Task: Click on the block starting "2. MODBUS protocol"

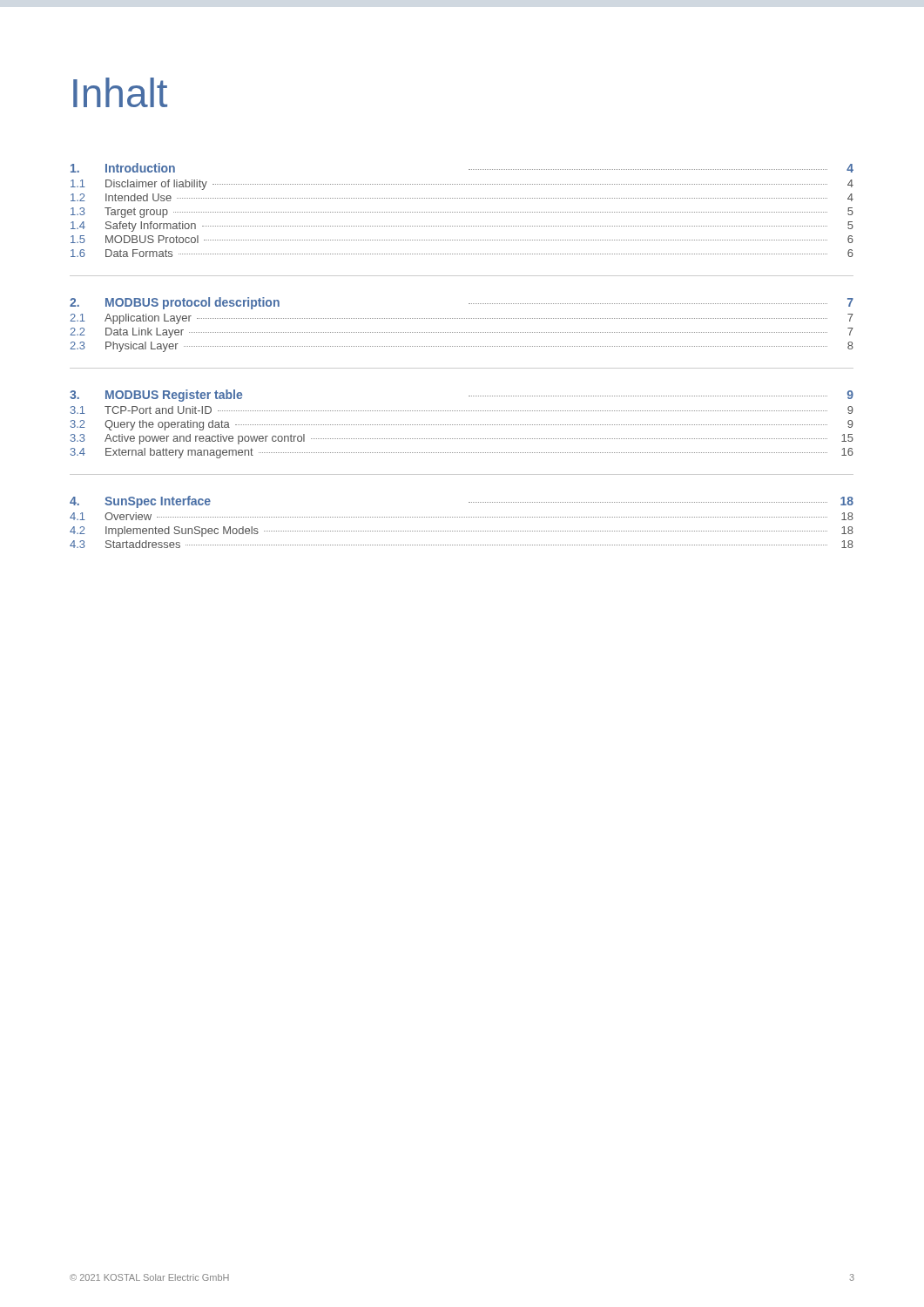Action: coord(462,302)
